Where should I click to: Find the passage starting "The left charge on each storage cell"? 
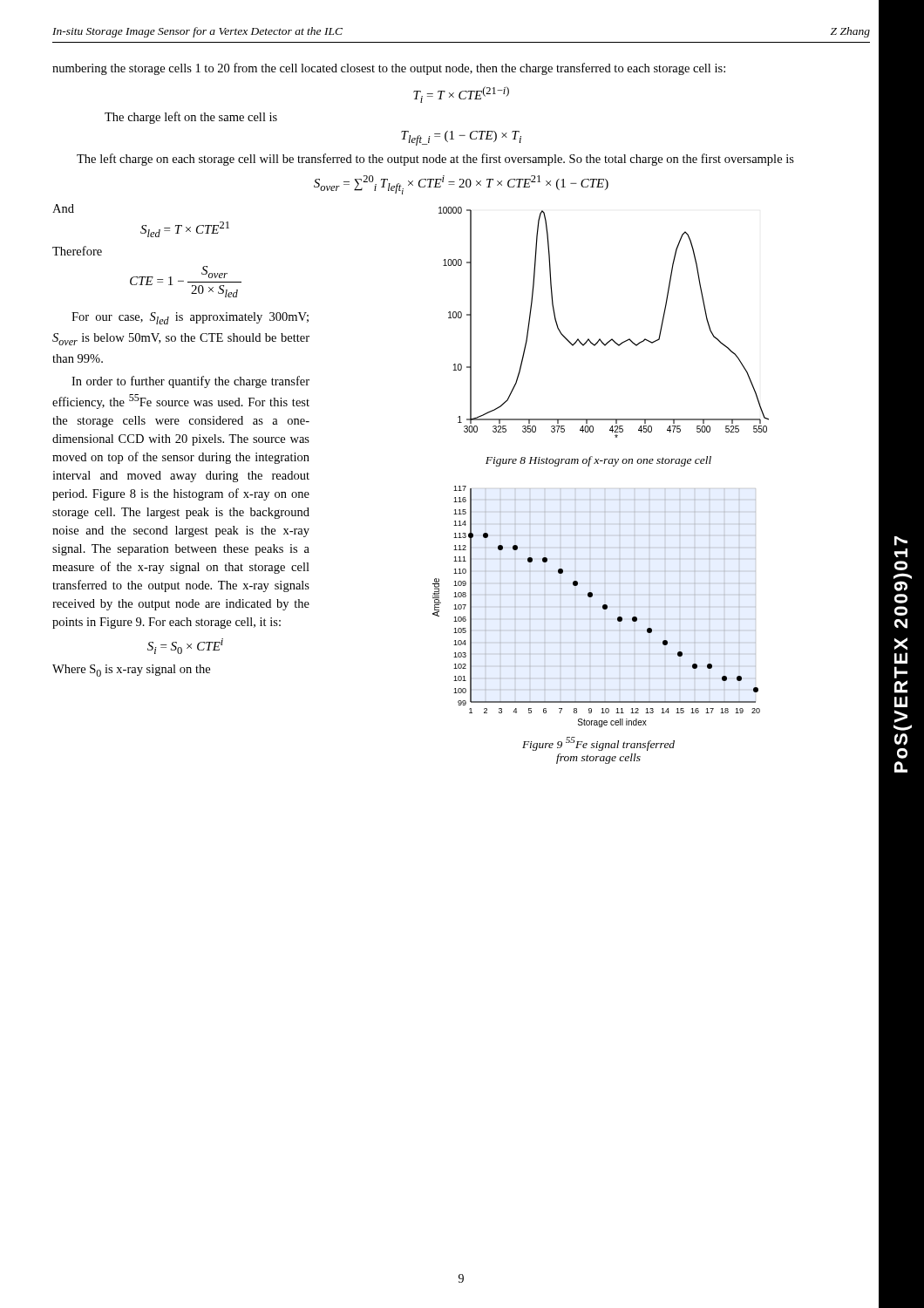435,159
